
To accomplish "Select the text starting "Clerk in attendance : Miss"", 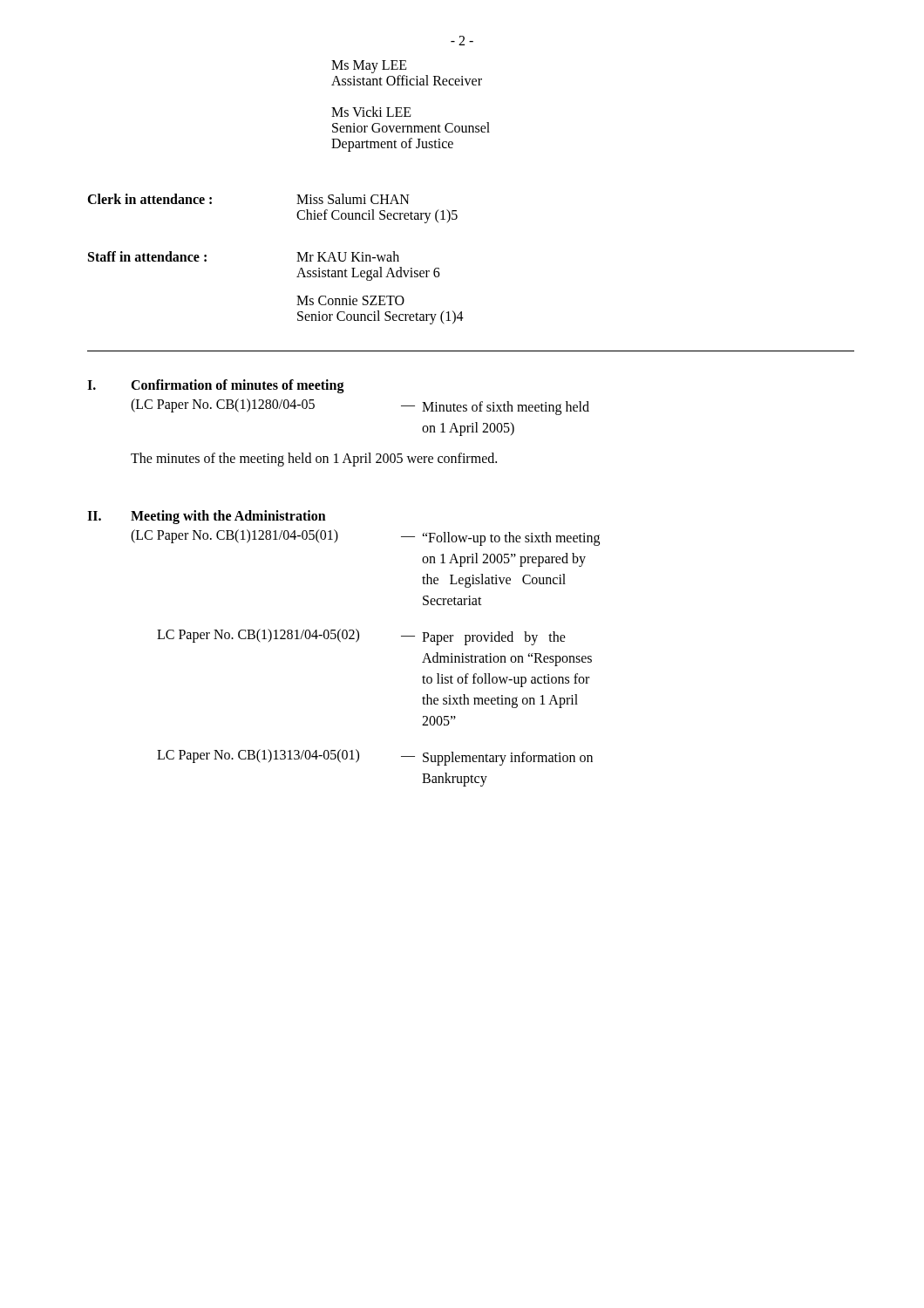I will pyautogui.click(x=155, y=198).
